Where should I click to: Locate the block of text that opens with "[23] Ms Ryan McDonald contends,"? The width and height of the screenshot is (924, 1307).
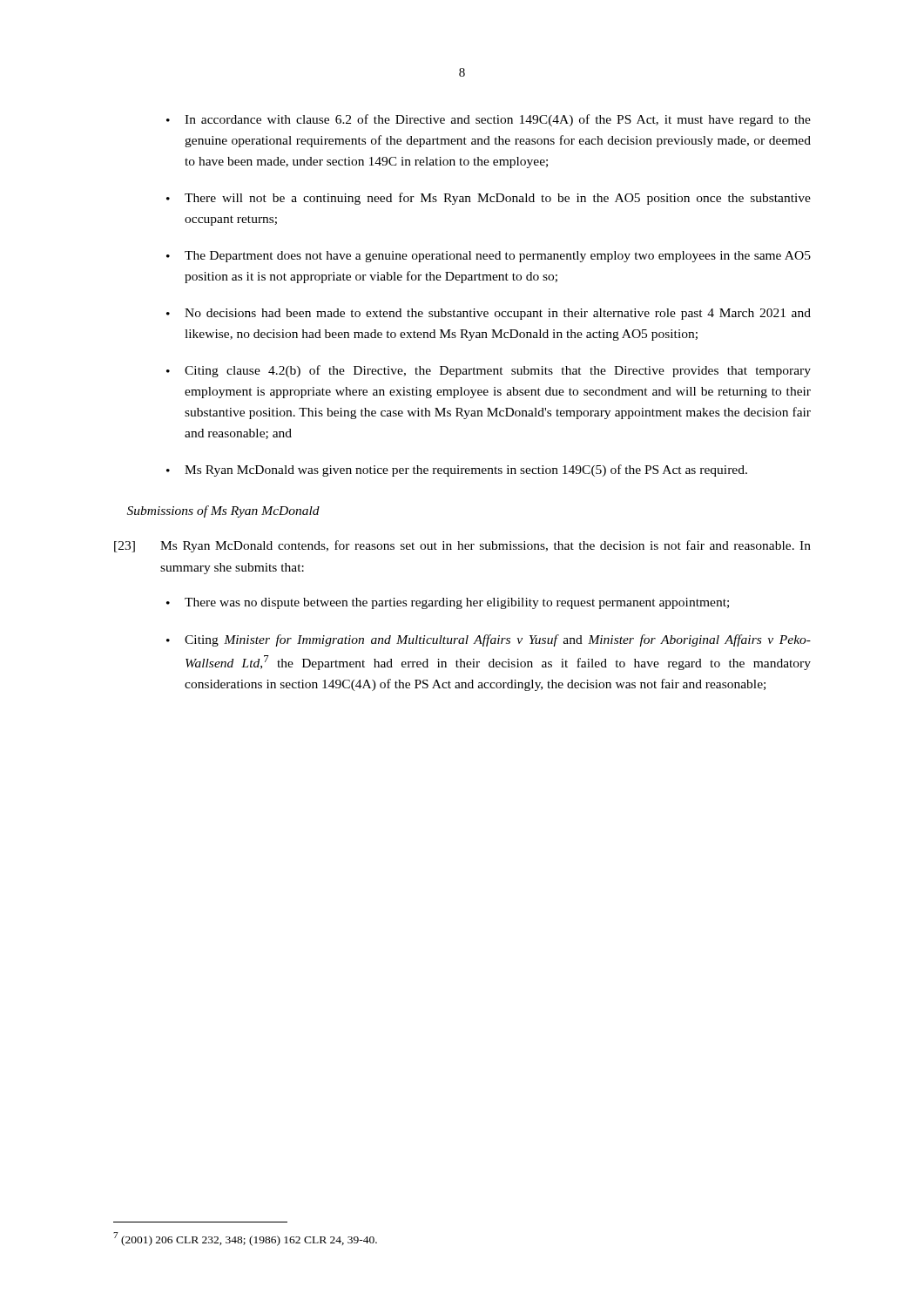pyautogui.click(x=462, y=556)
